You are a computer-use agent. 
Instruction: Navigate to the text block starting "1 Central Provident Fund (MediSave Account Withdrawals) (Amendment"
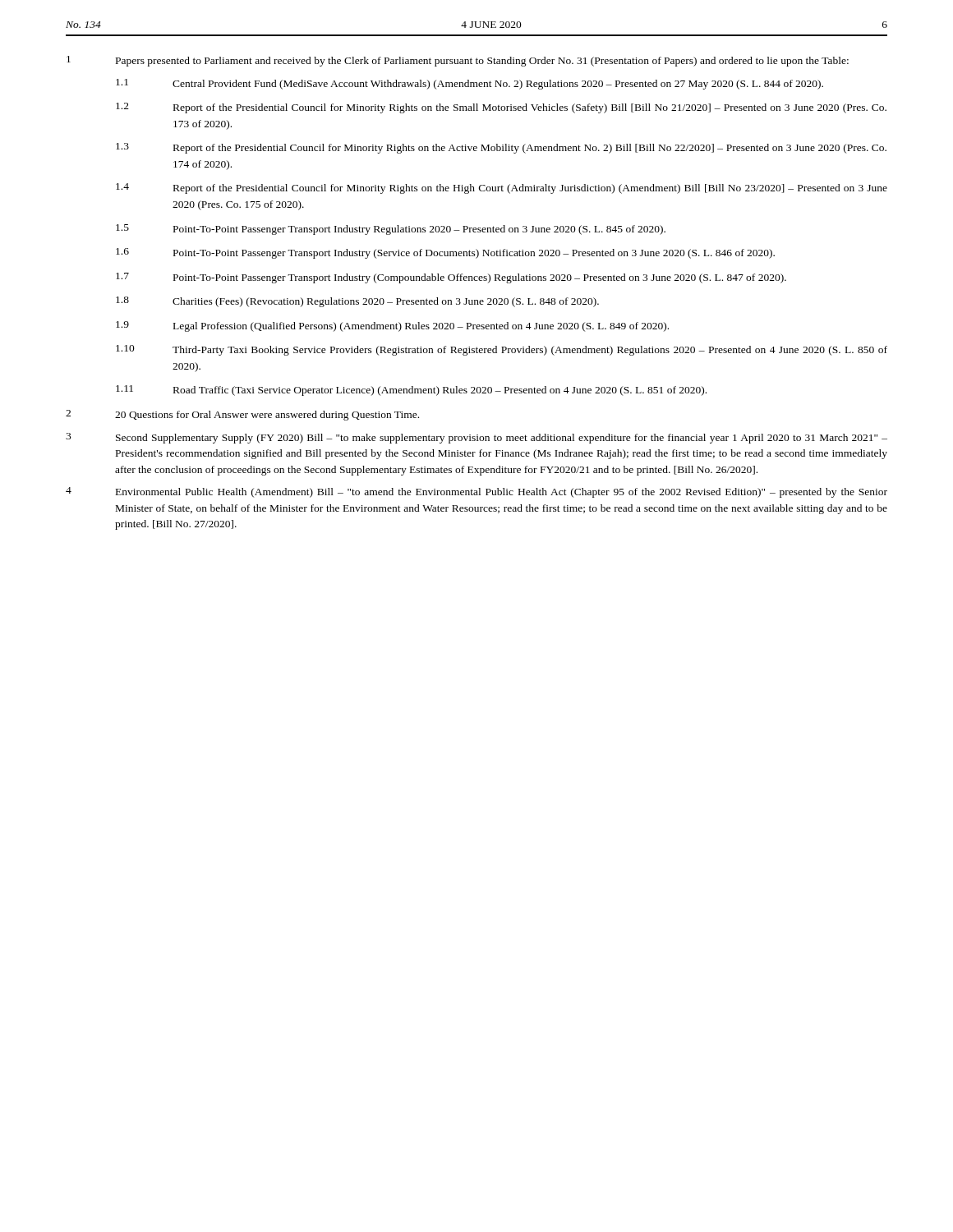coord(501,83)
